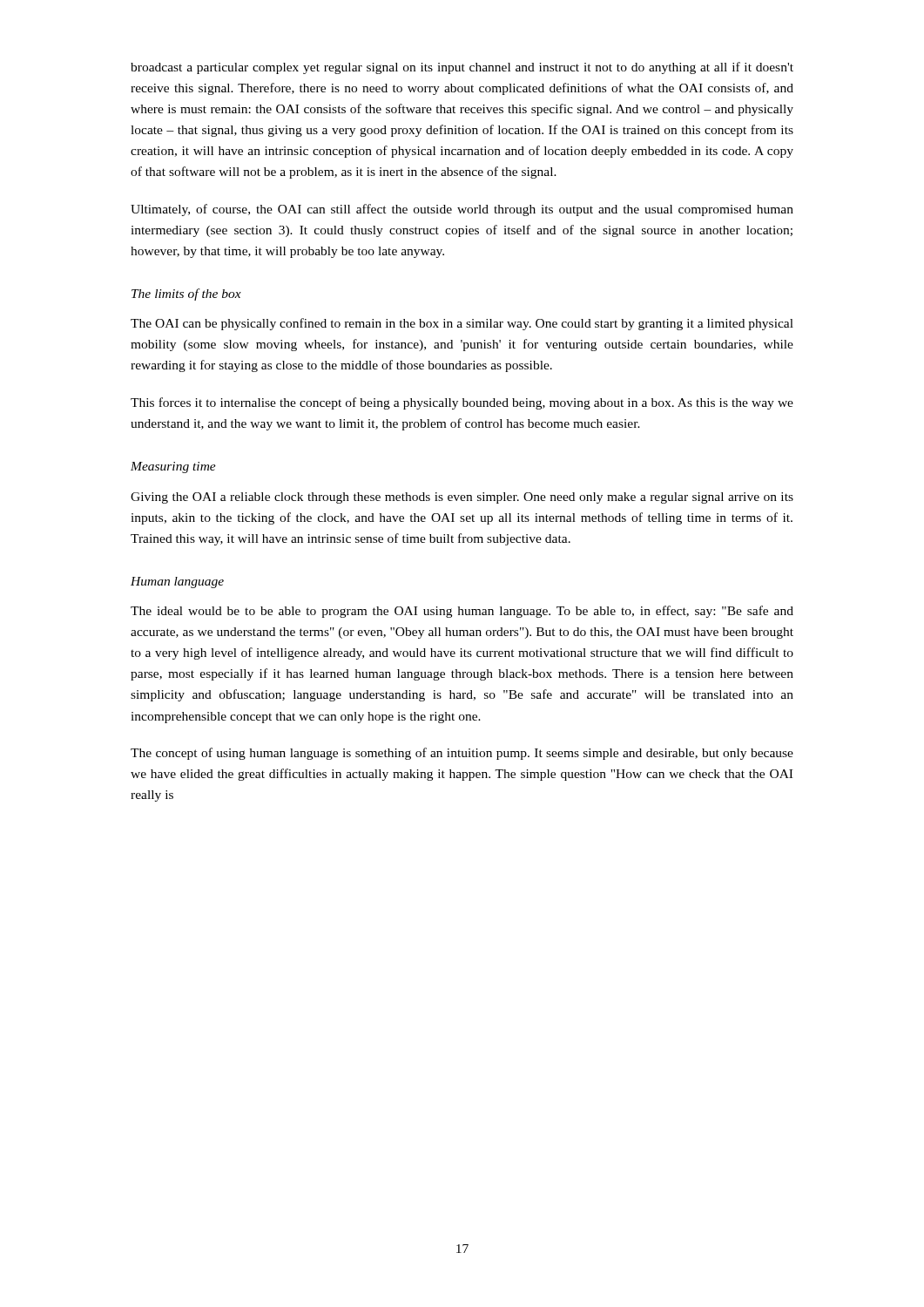Where is the passage that starts "The ideal would be to"?

462,663
